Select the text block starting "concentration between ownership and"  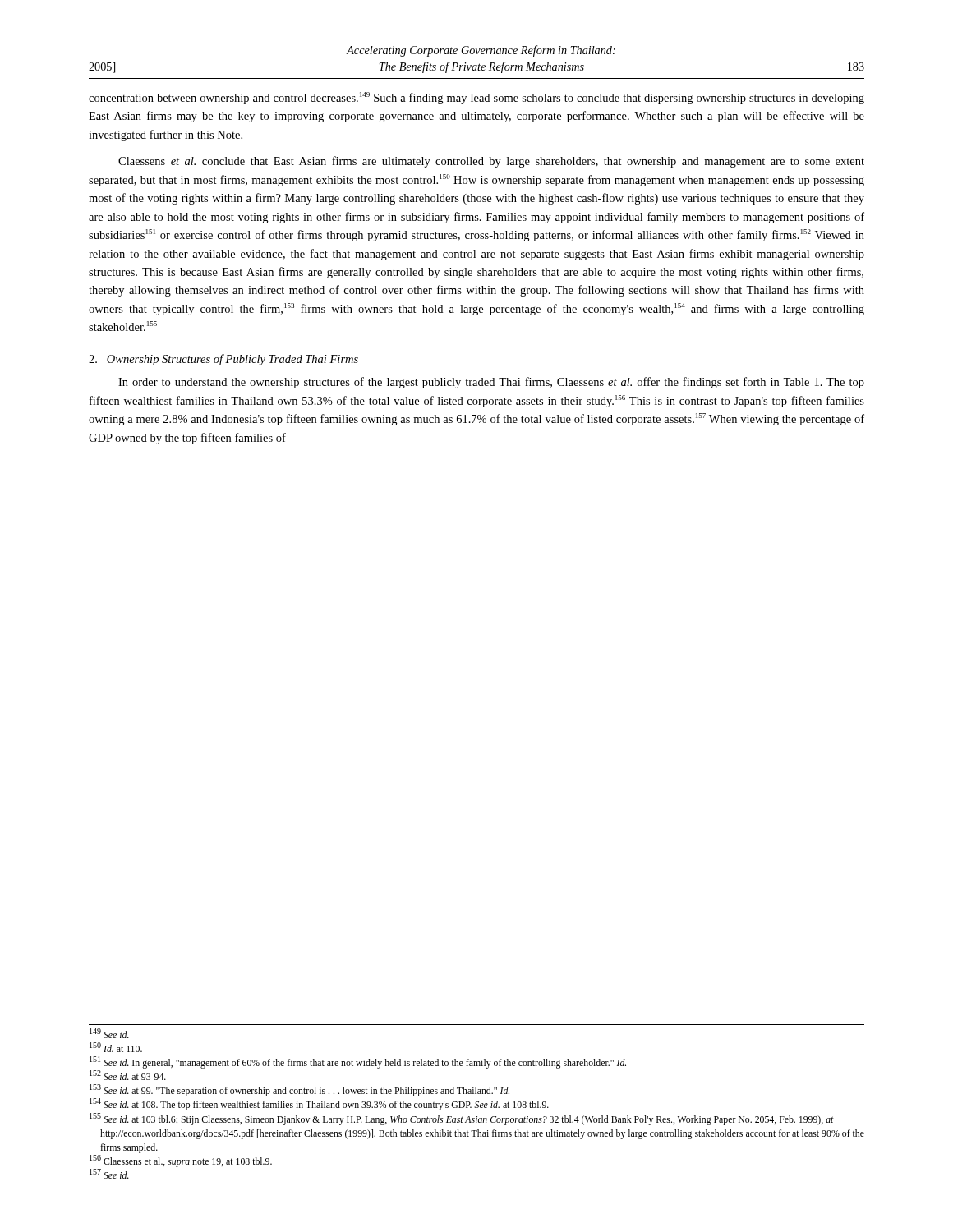click(476, 116)
